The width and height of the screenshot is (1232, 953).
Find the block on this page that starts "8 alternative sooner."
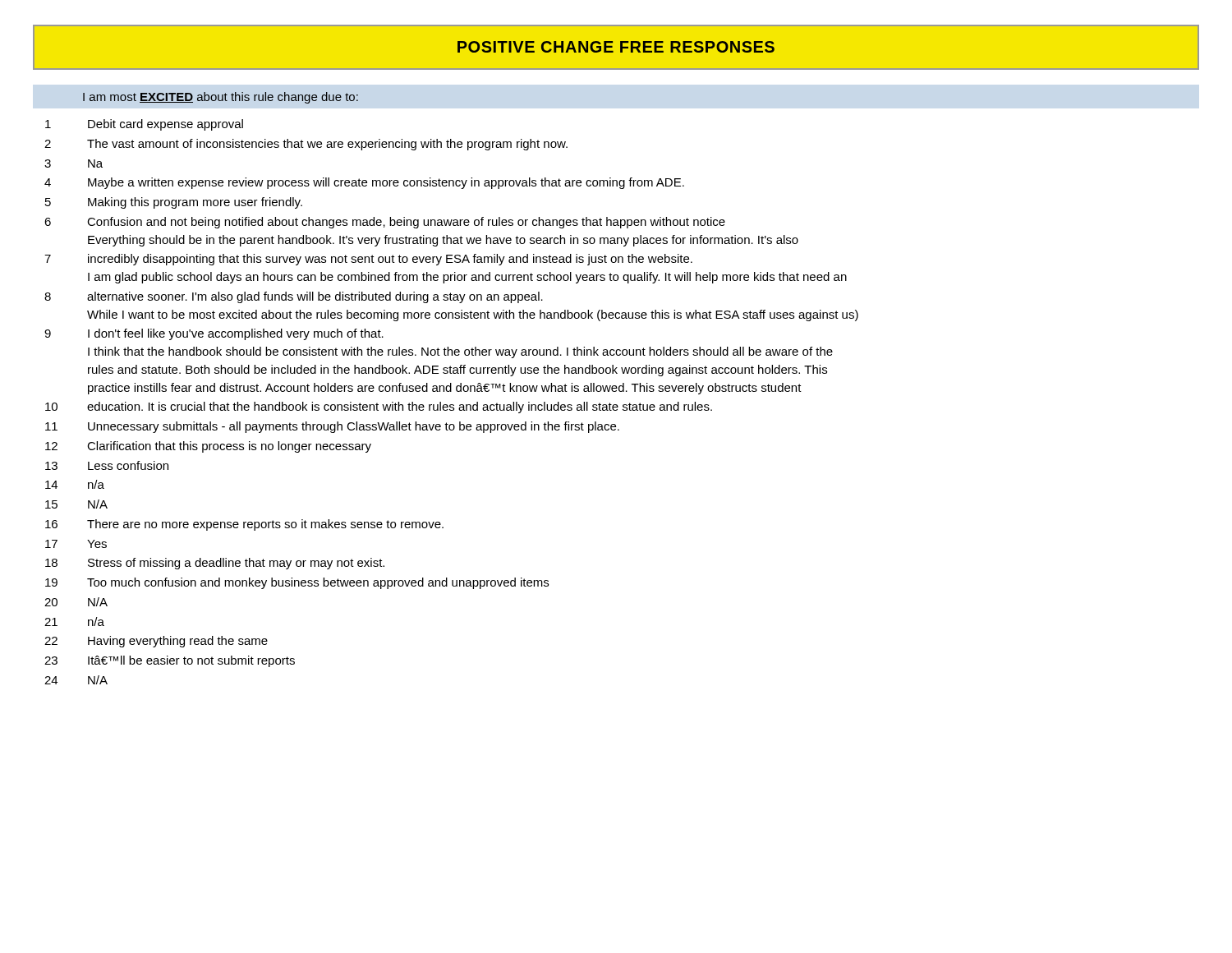pos(616,305)
